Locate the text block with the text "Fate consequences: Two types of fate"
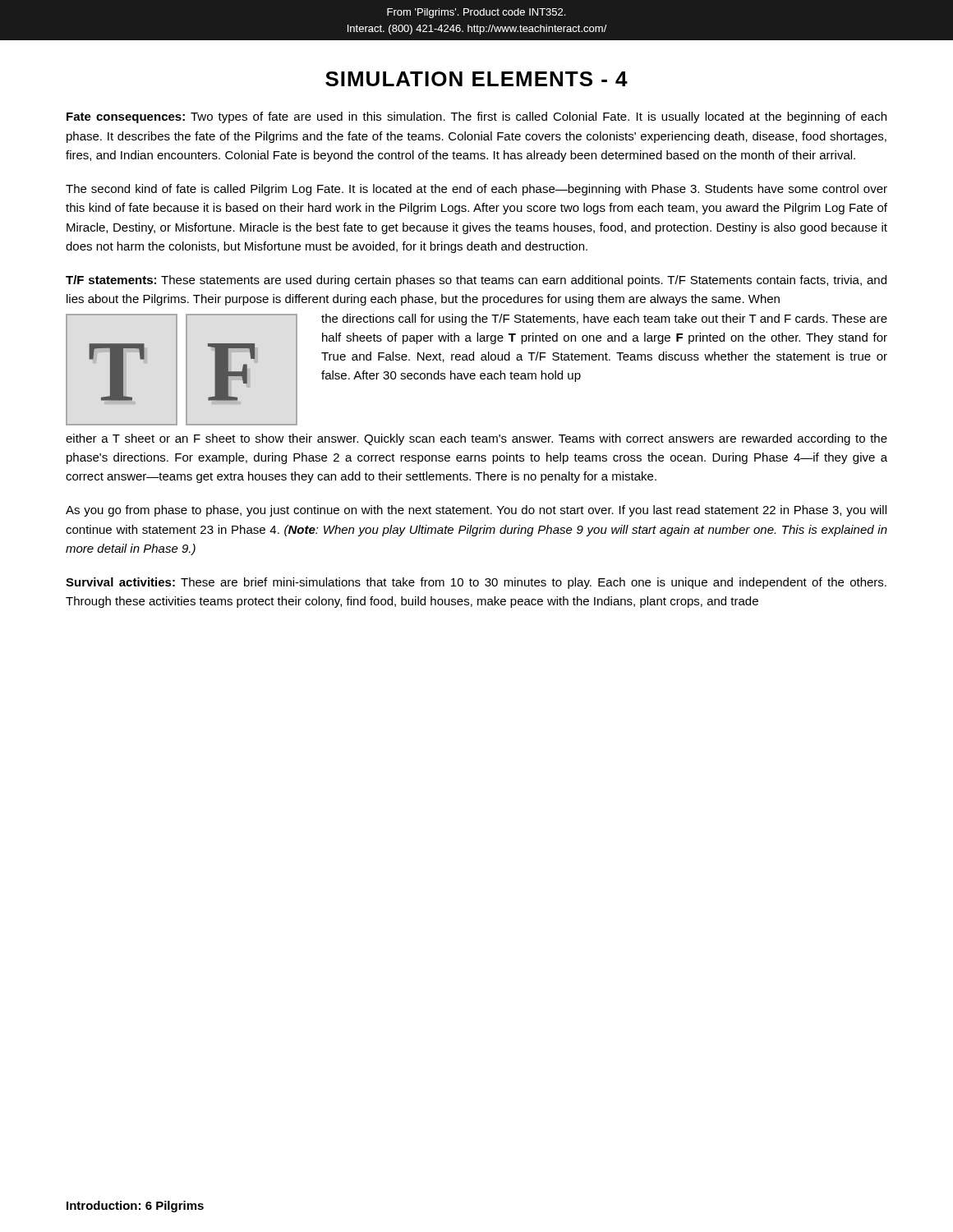 point(476,136)
